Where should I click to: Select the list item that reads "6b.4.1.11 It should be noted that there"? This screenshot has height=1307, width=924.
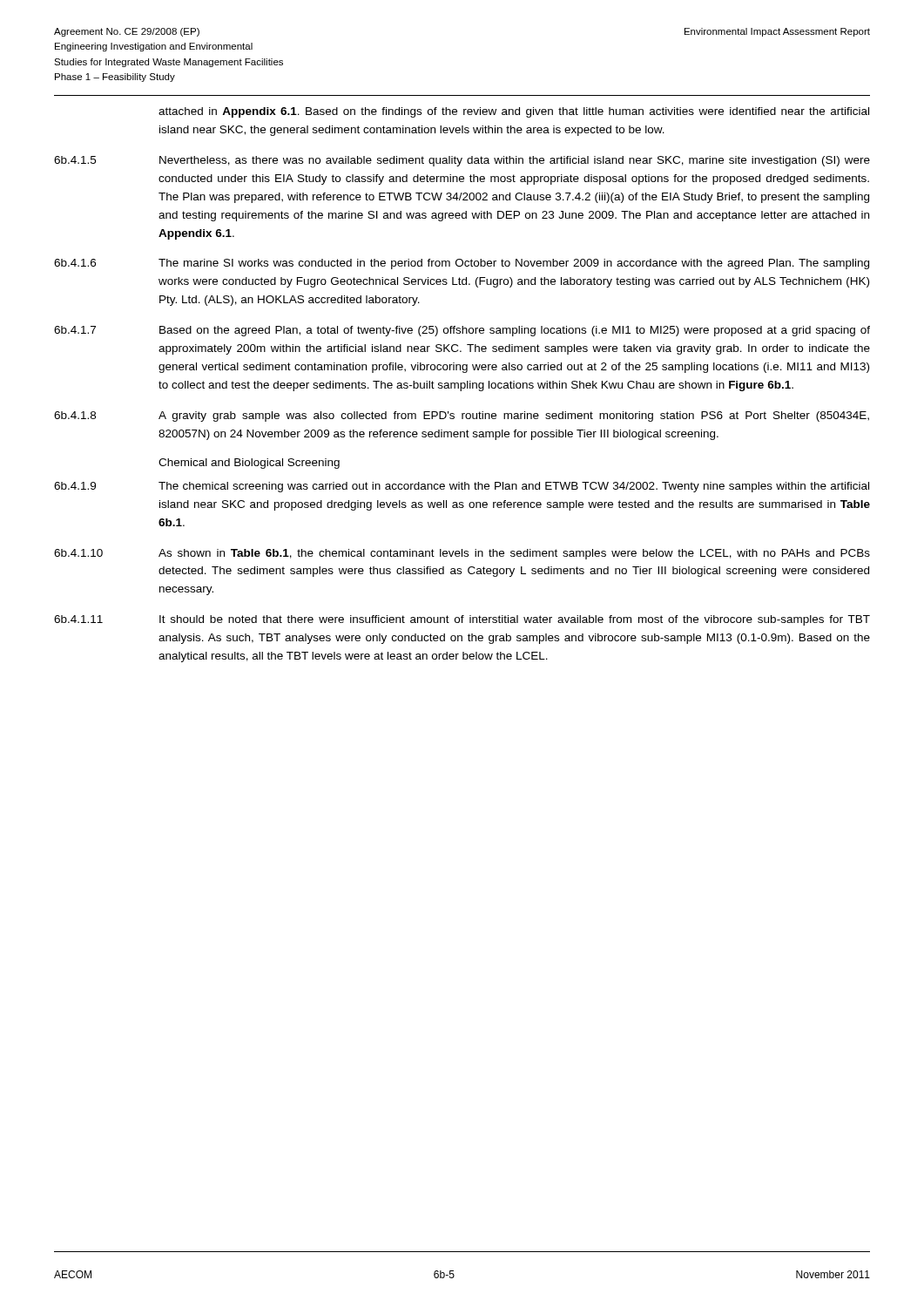(x=462, y=638)
